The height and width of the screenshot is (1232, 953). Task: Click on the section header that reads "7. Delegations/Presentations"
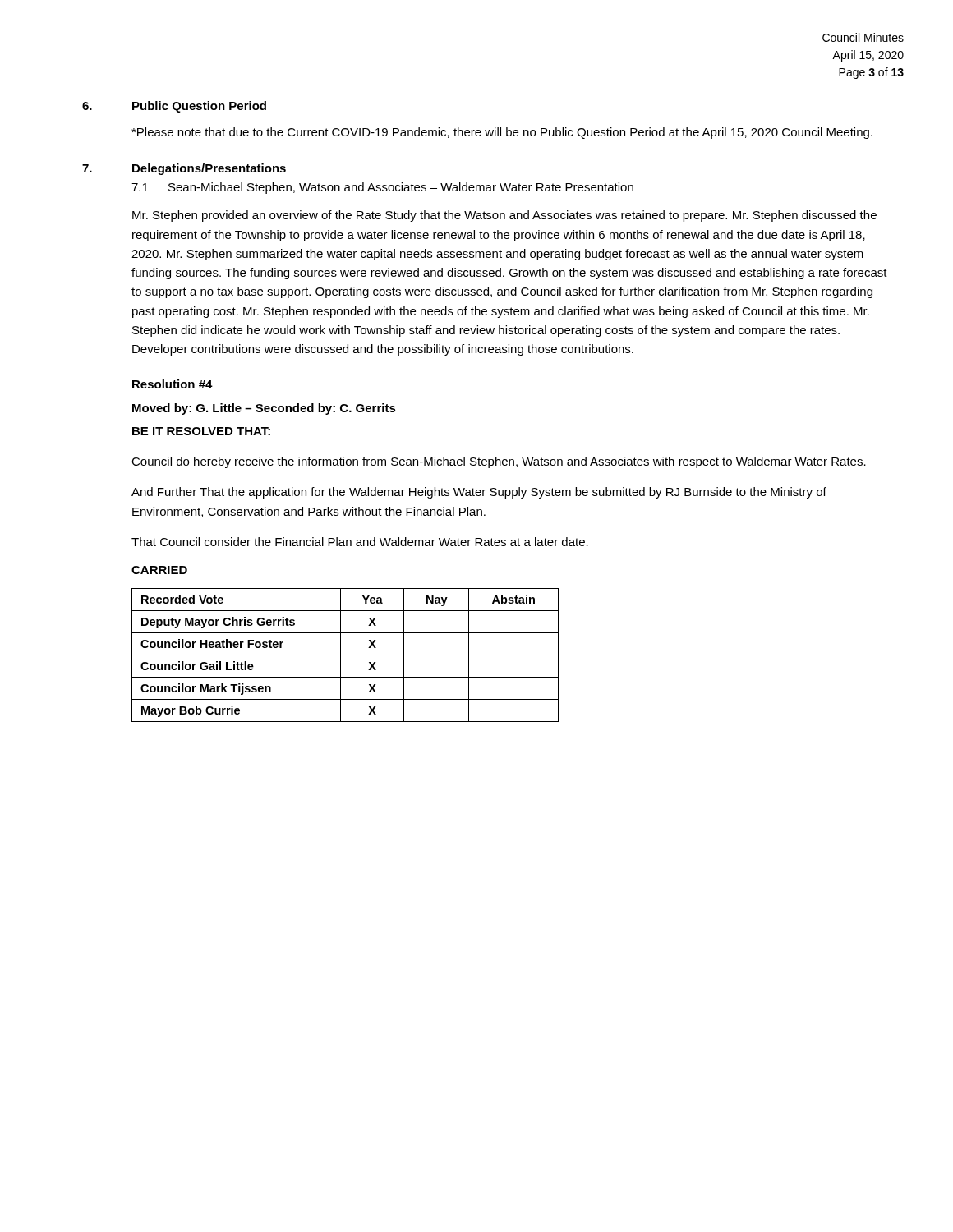(x=184, y=168)
